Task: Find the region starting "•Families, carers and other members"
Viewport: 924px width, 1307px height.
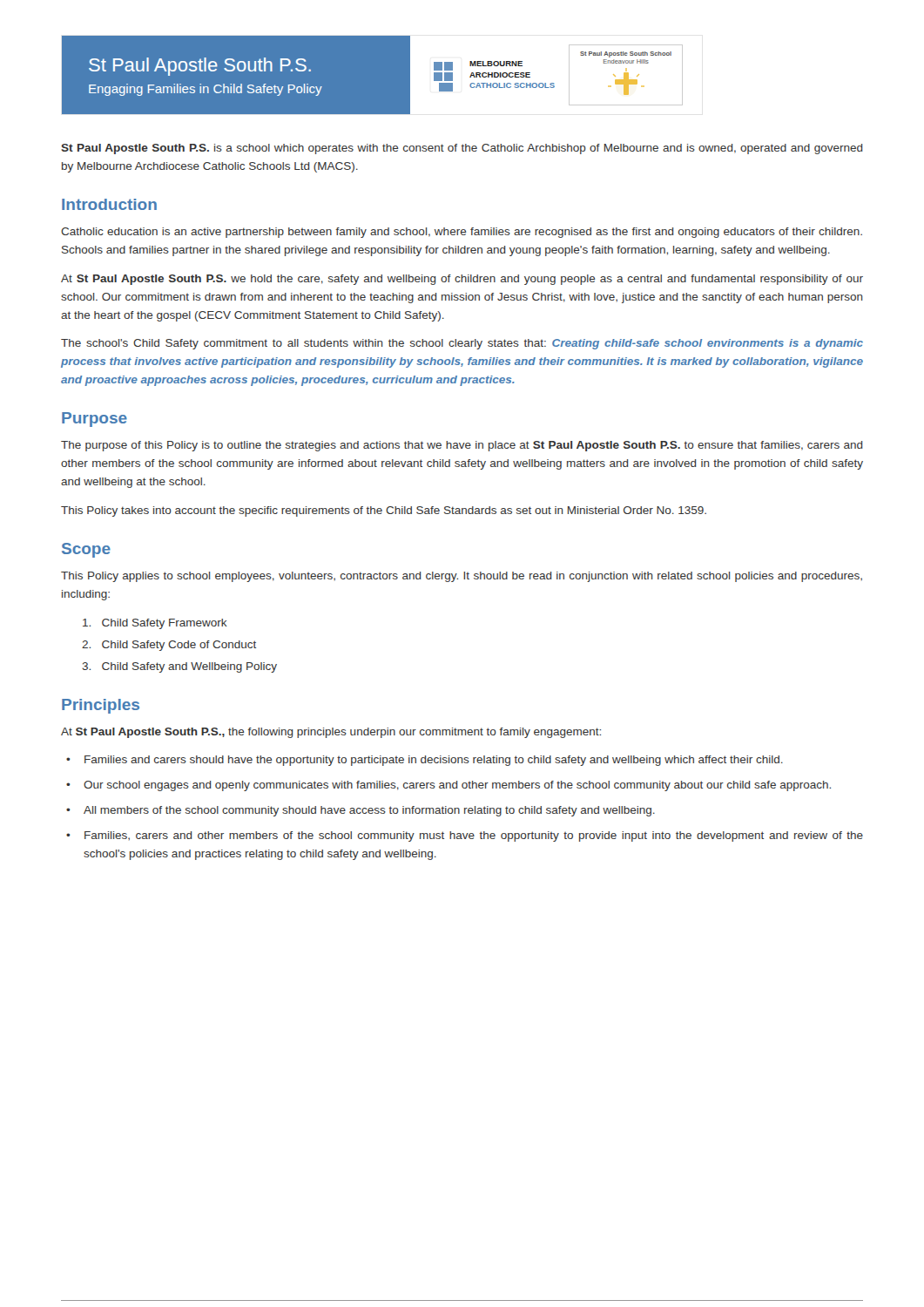Action: click(465, 844)
